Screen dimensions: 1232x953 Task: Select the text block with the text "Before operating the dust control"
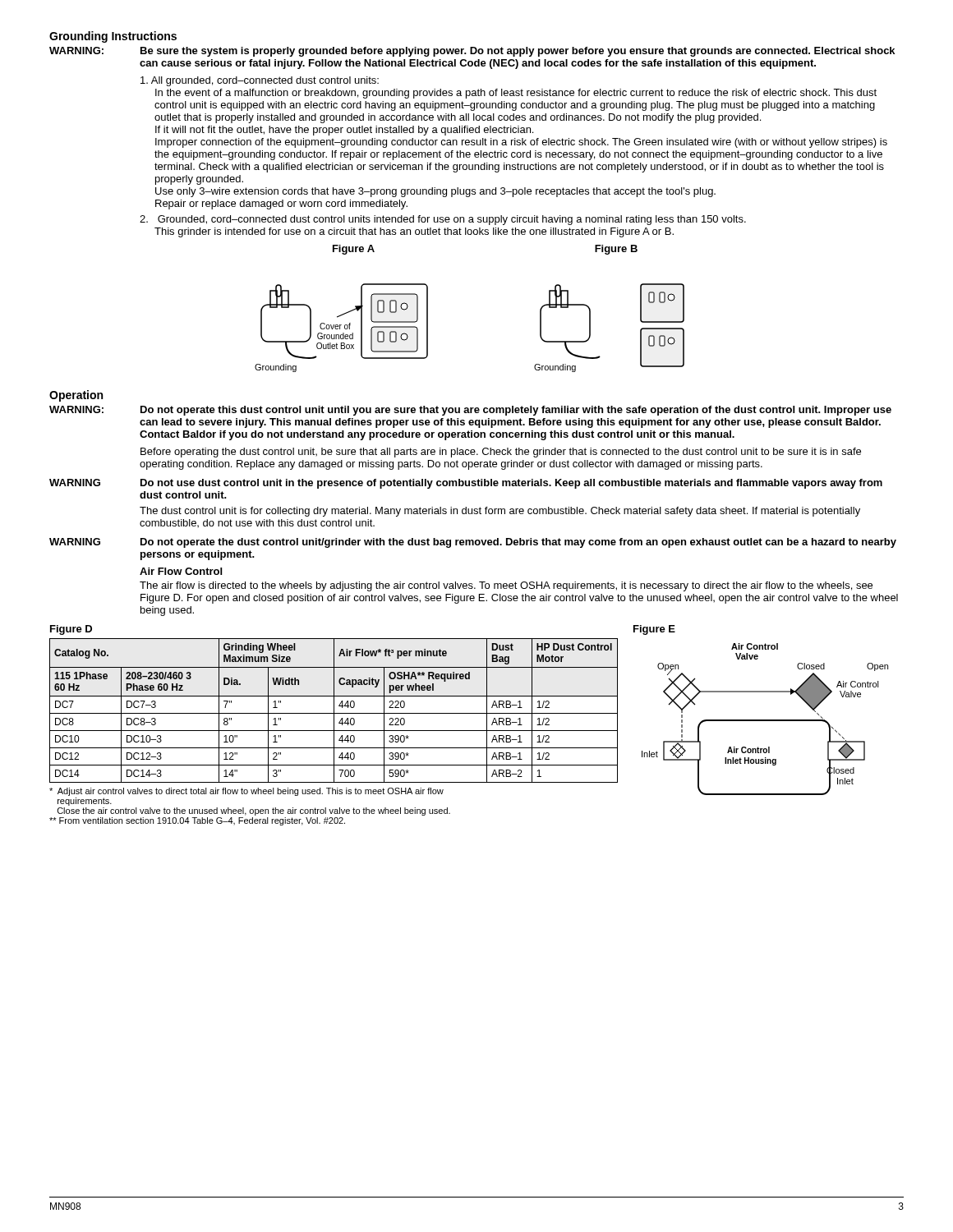coord(501,457)
